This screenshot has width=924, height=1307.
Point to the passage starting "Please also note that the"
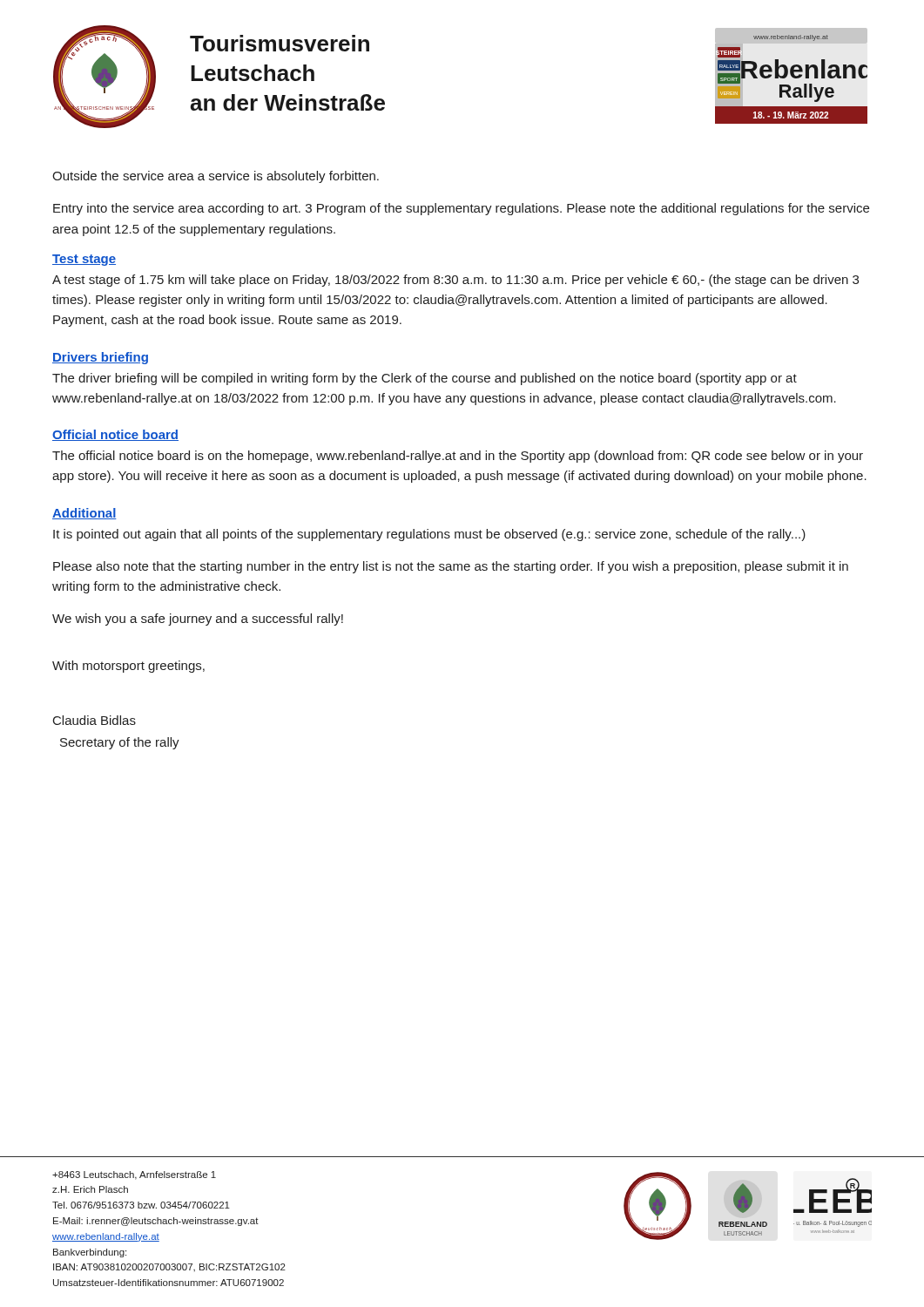point(451,576)
